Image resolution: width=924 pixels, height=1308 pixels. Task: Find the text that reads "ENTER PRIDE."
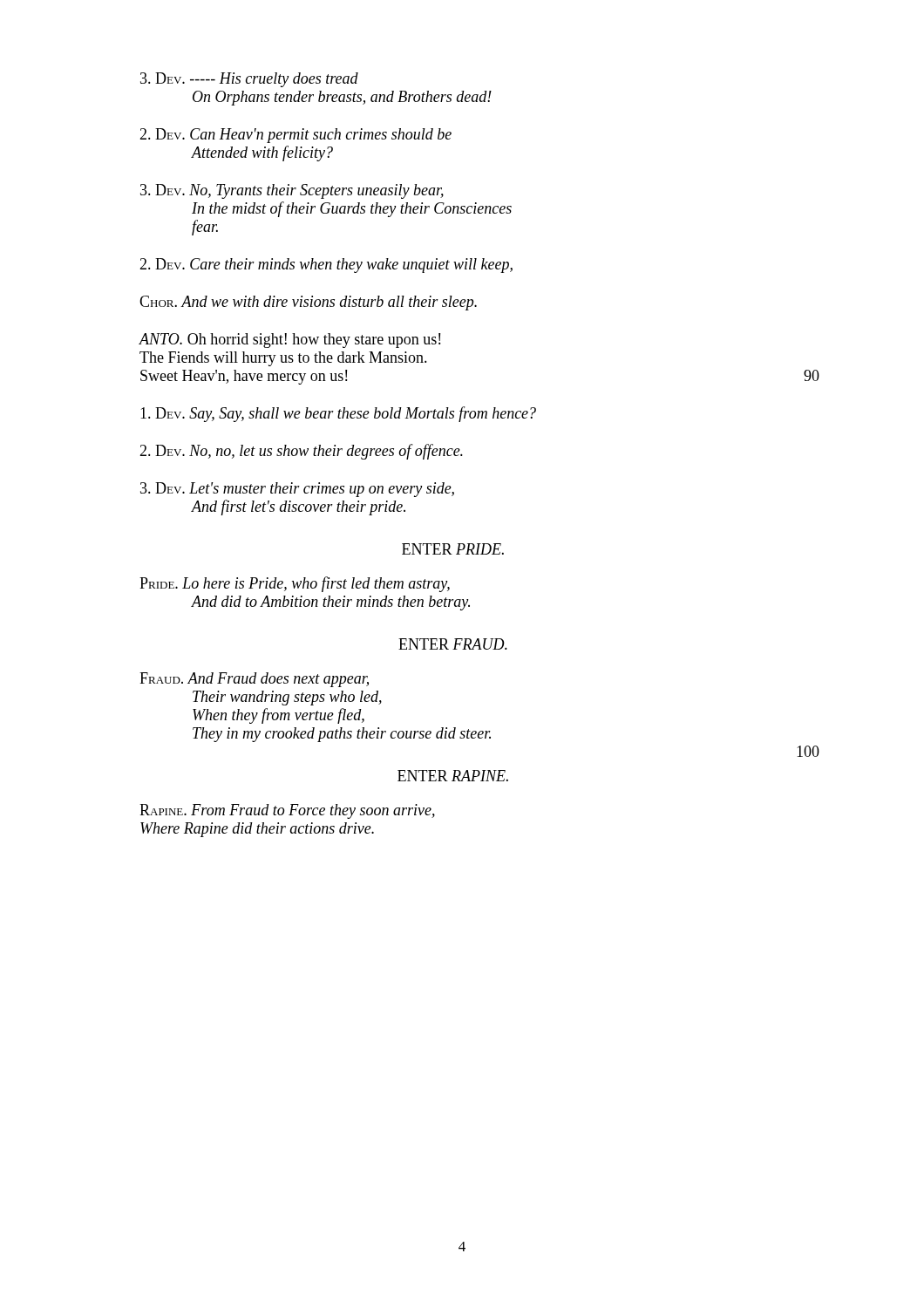453,549
